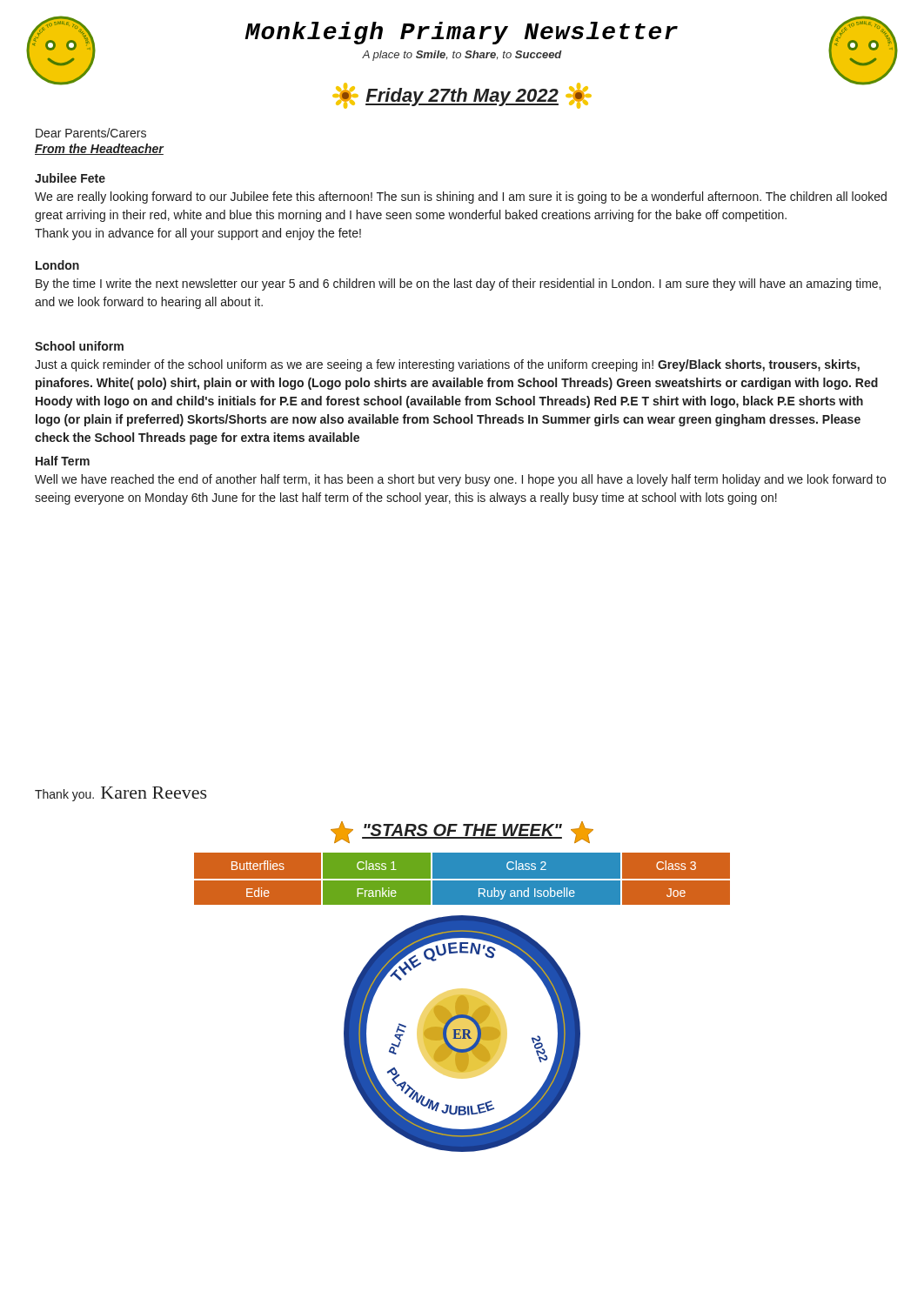This screenshot has width=924, height=1305.
Task: Locate the text containing "Dear Parents/Carers"
Action: click(91, 133)
